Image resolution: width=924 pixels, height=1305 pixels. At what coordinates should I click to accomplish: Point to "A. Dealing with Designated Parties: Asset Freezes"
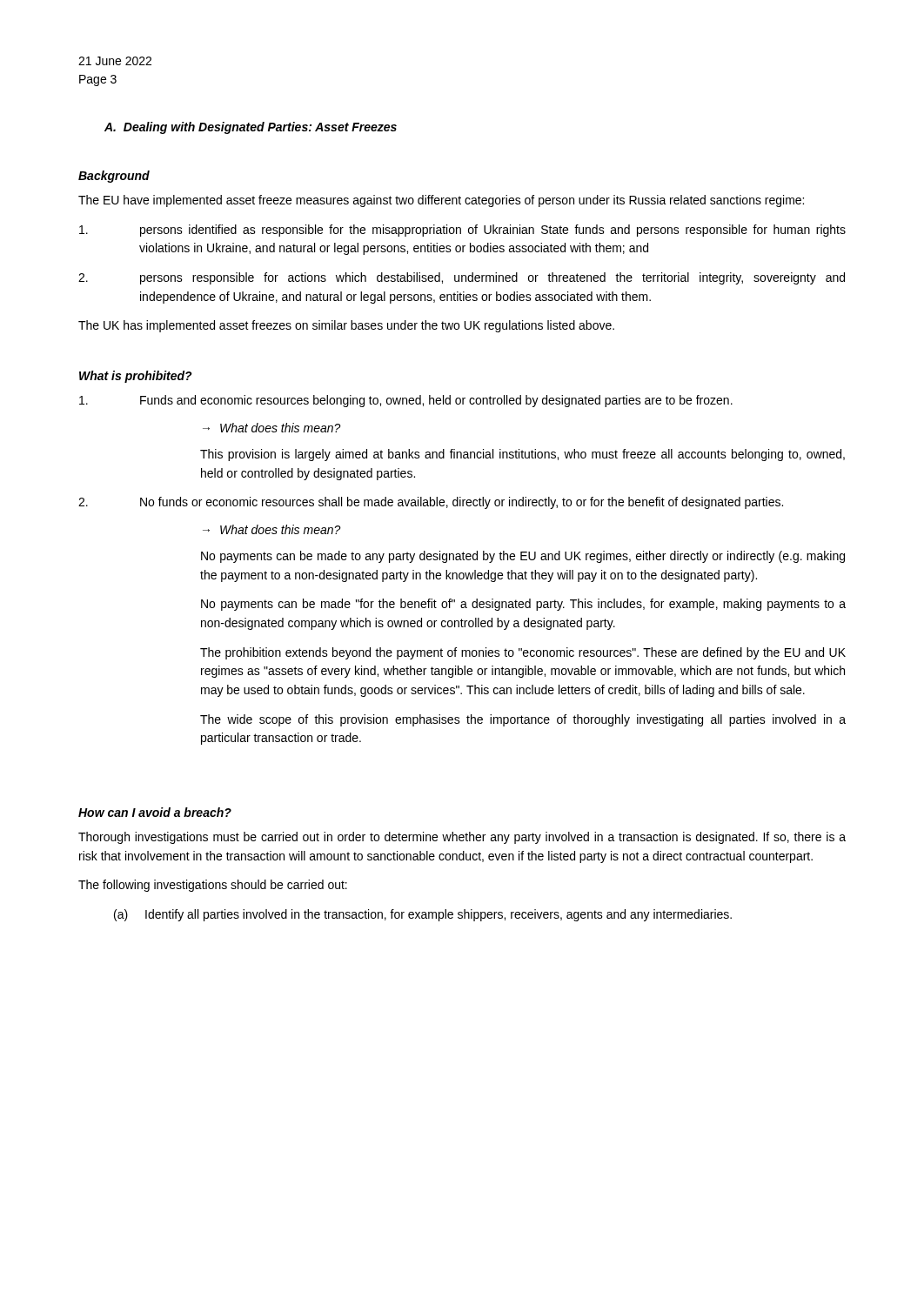251,127
